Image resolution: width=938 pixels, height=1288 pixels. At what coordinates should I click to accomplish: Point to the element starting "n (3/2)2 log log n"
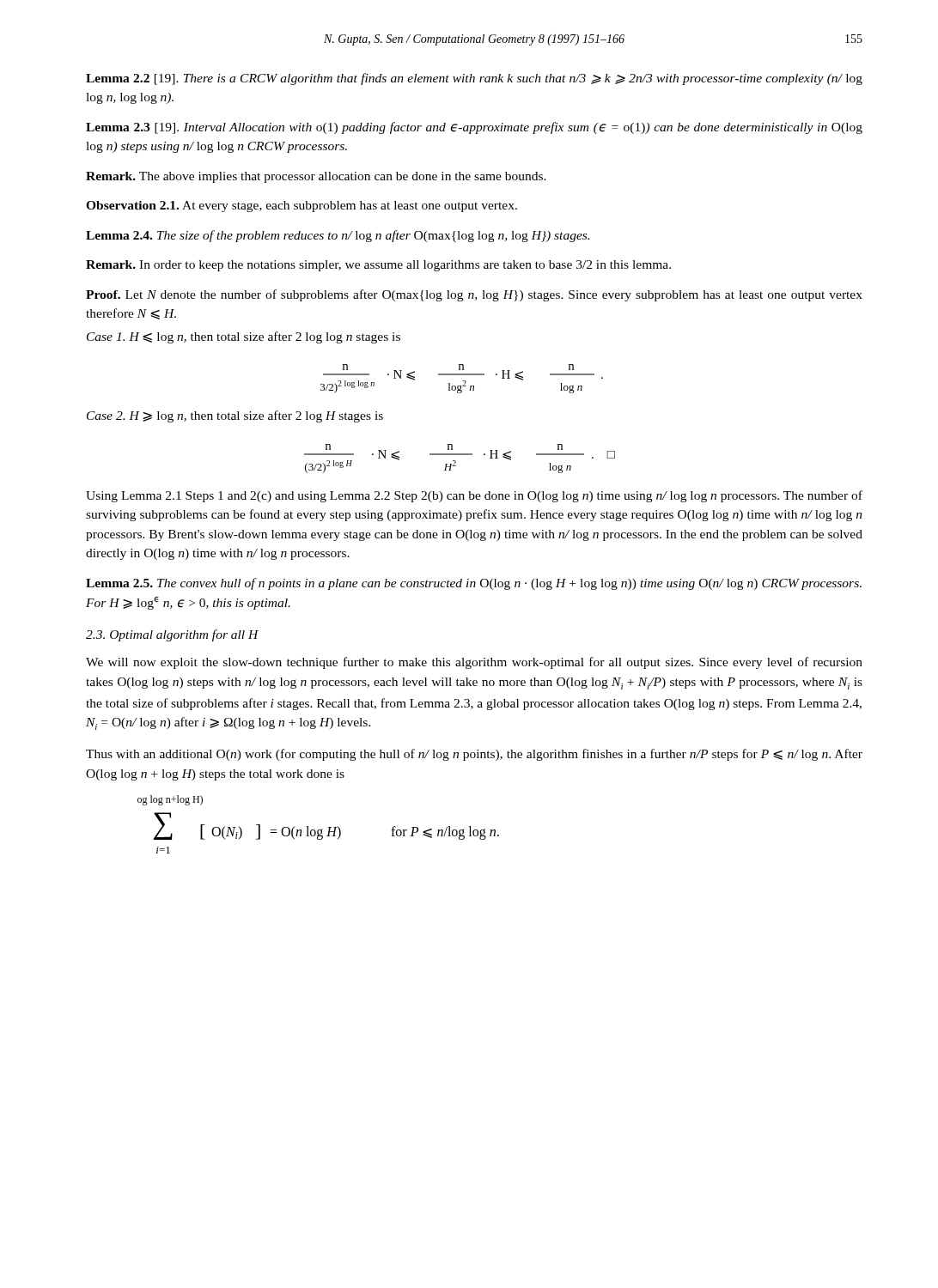click(x=472, y=375)
